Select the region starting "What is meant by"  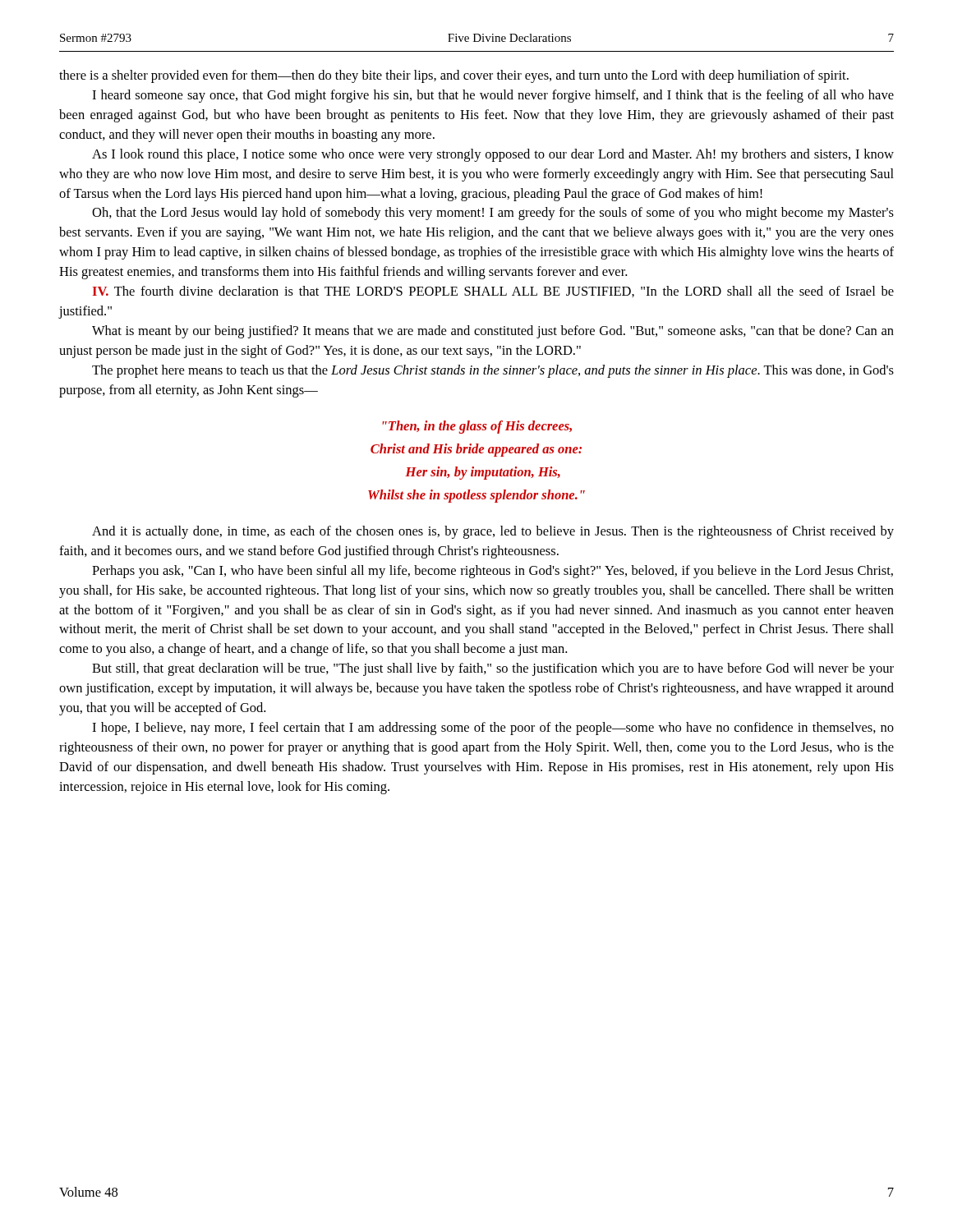[476, 341]
